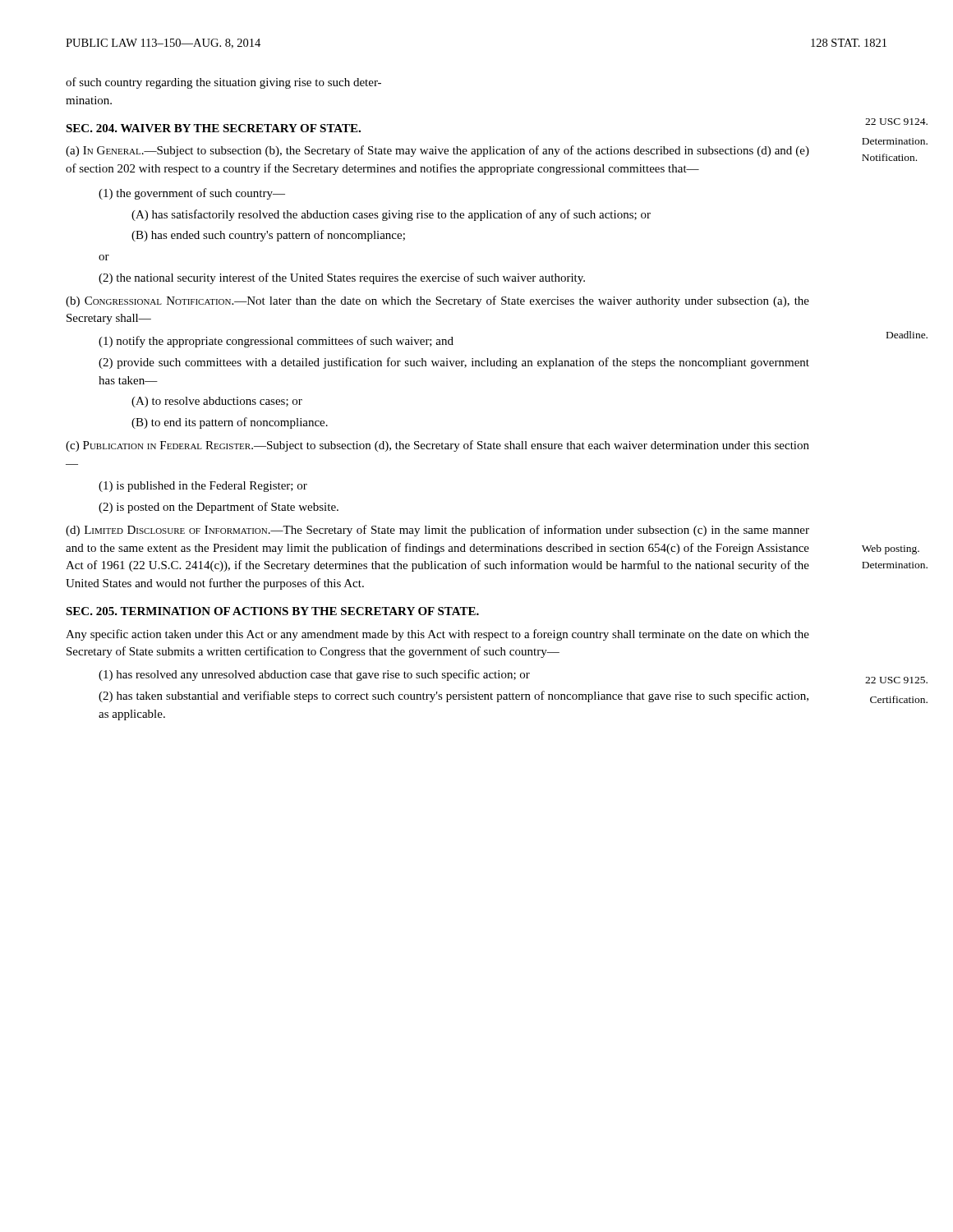Image resolution: width=953 pixels, height=1232 pixels.
Task: Click on the passage starting "(2) provide such committees"
Action: (454, 372)
